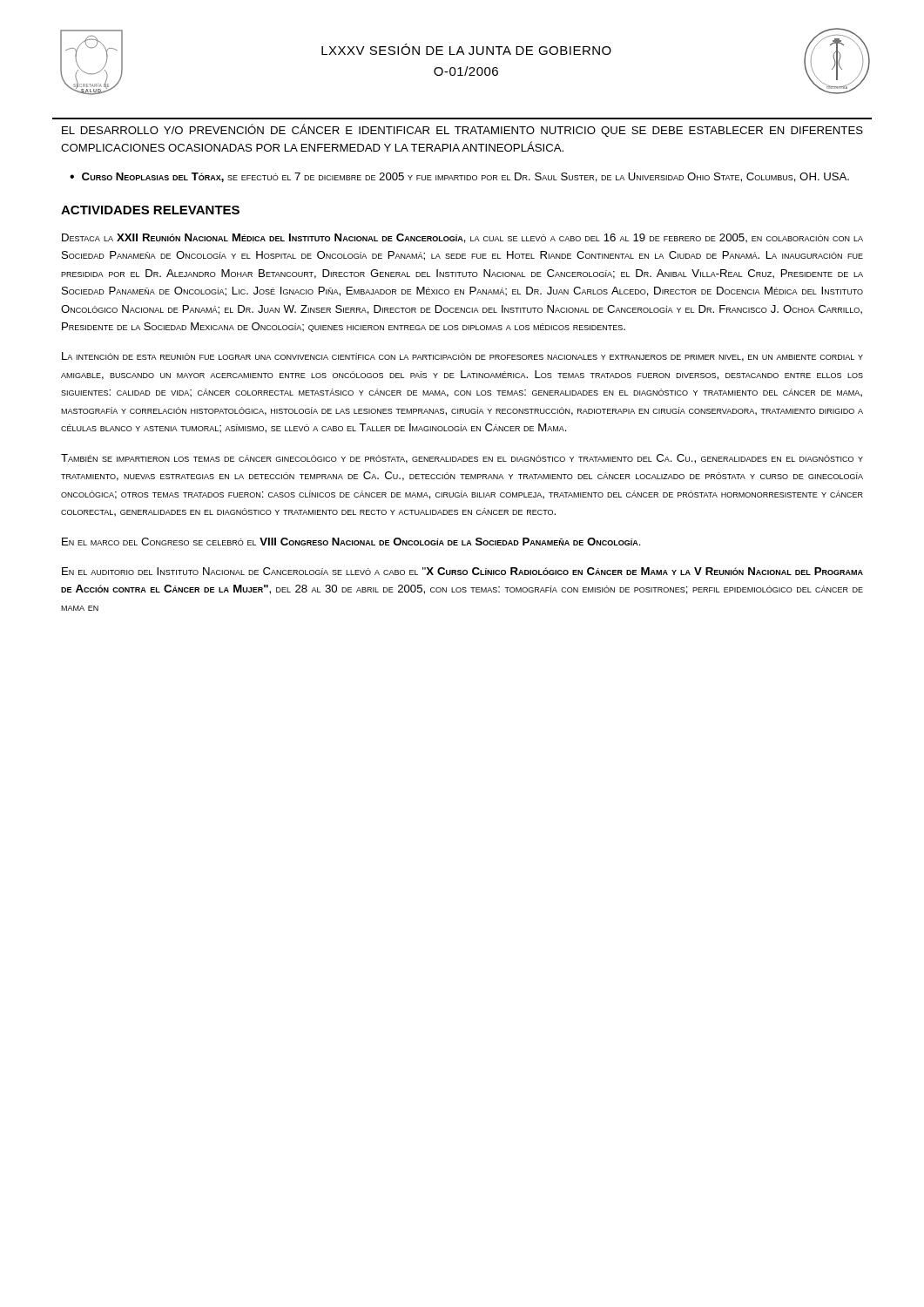Find the list item containing "• Curso Neoplasias del Tórax, se efectuó el"
Image resolution: width=924 pixels, height=1307 pixels.
click(460, 177)
